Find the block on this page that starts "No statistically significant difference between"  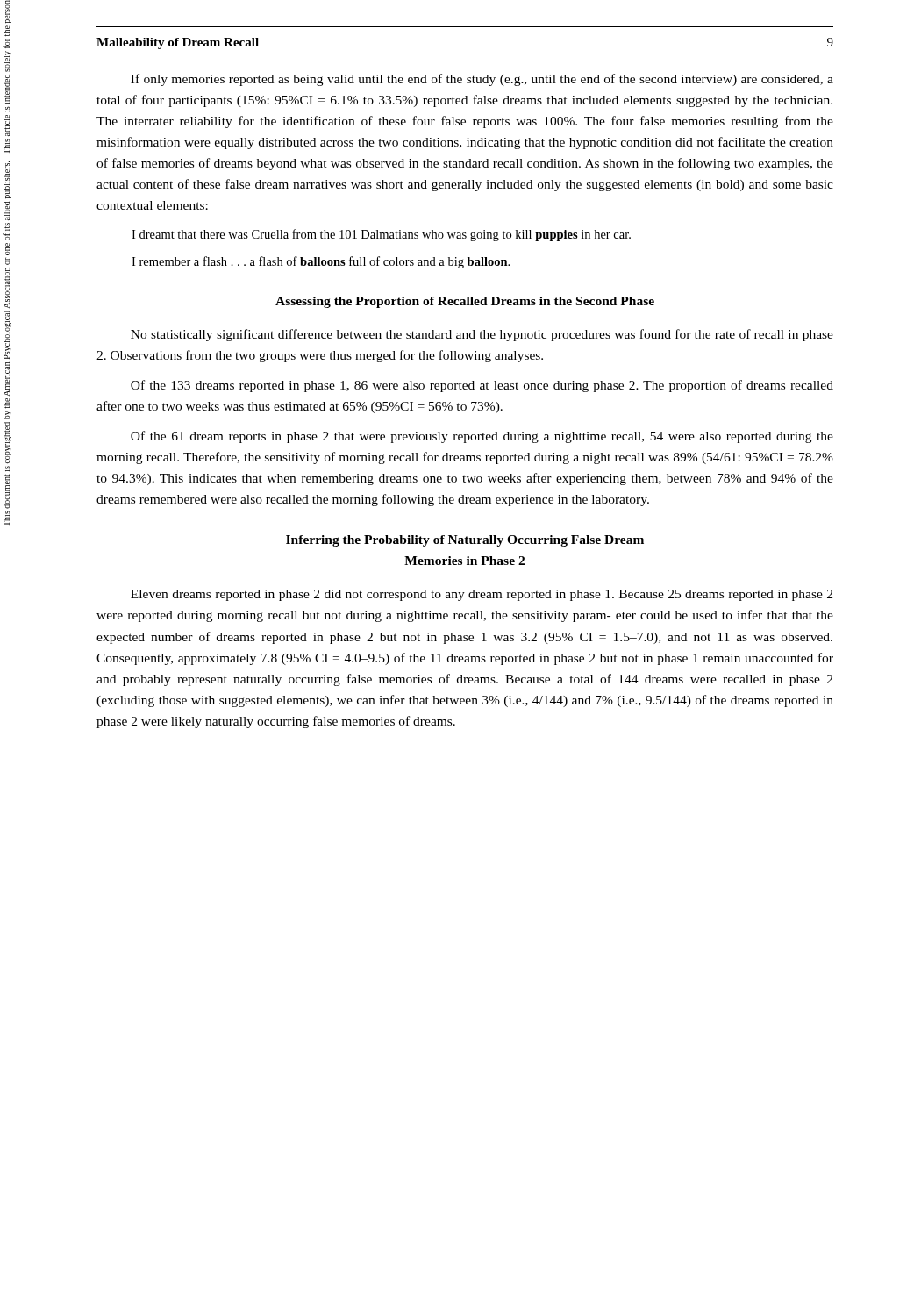(x=465, y=345)
